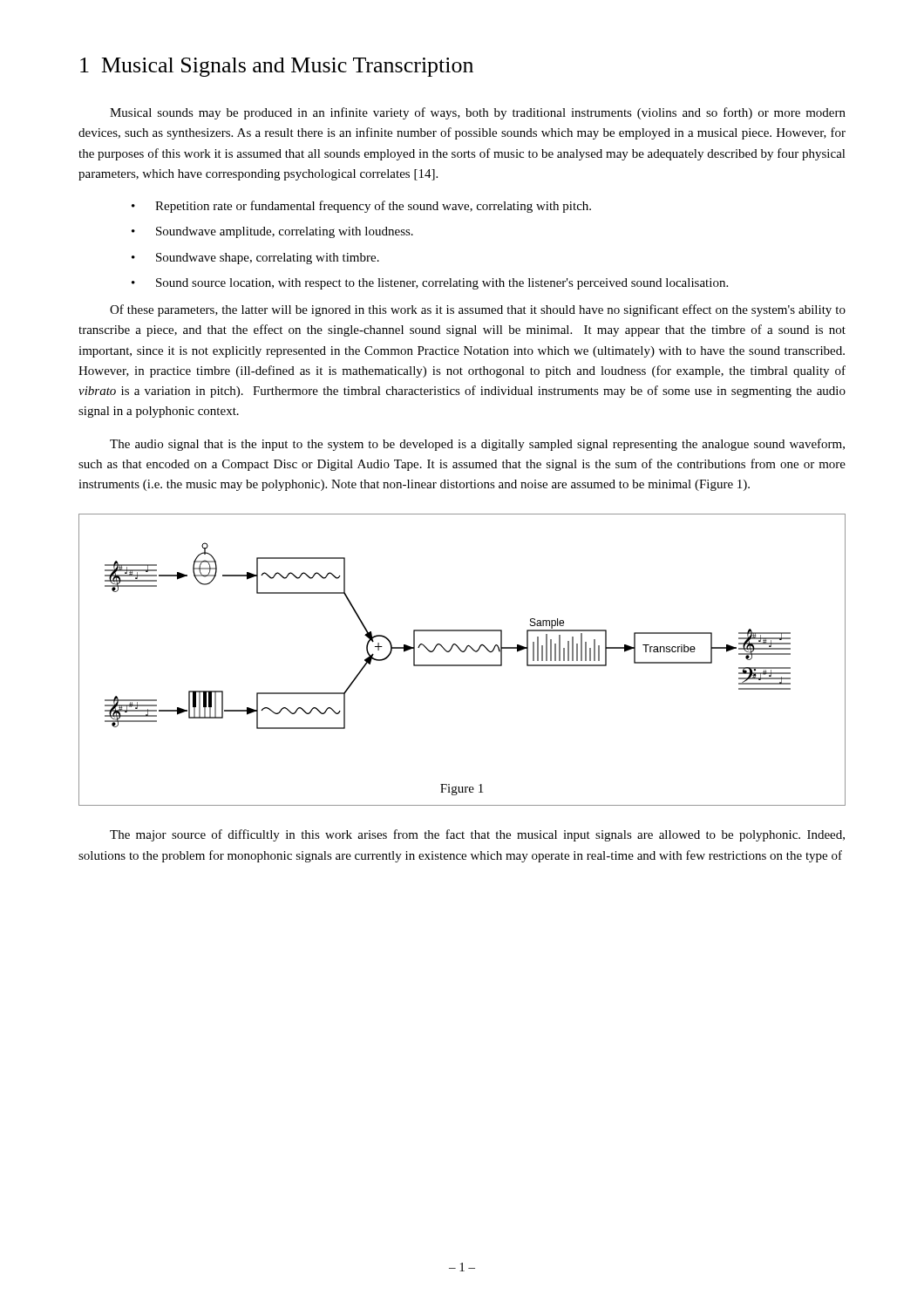Locate the text block that says "The audio signal that is the input"
Image resolution: width=924 pixels, height=1308 pixels.
tap(462, 464)
